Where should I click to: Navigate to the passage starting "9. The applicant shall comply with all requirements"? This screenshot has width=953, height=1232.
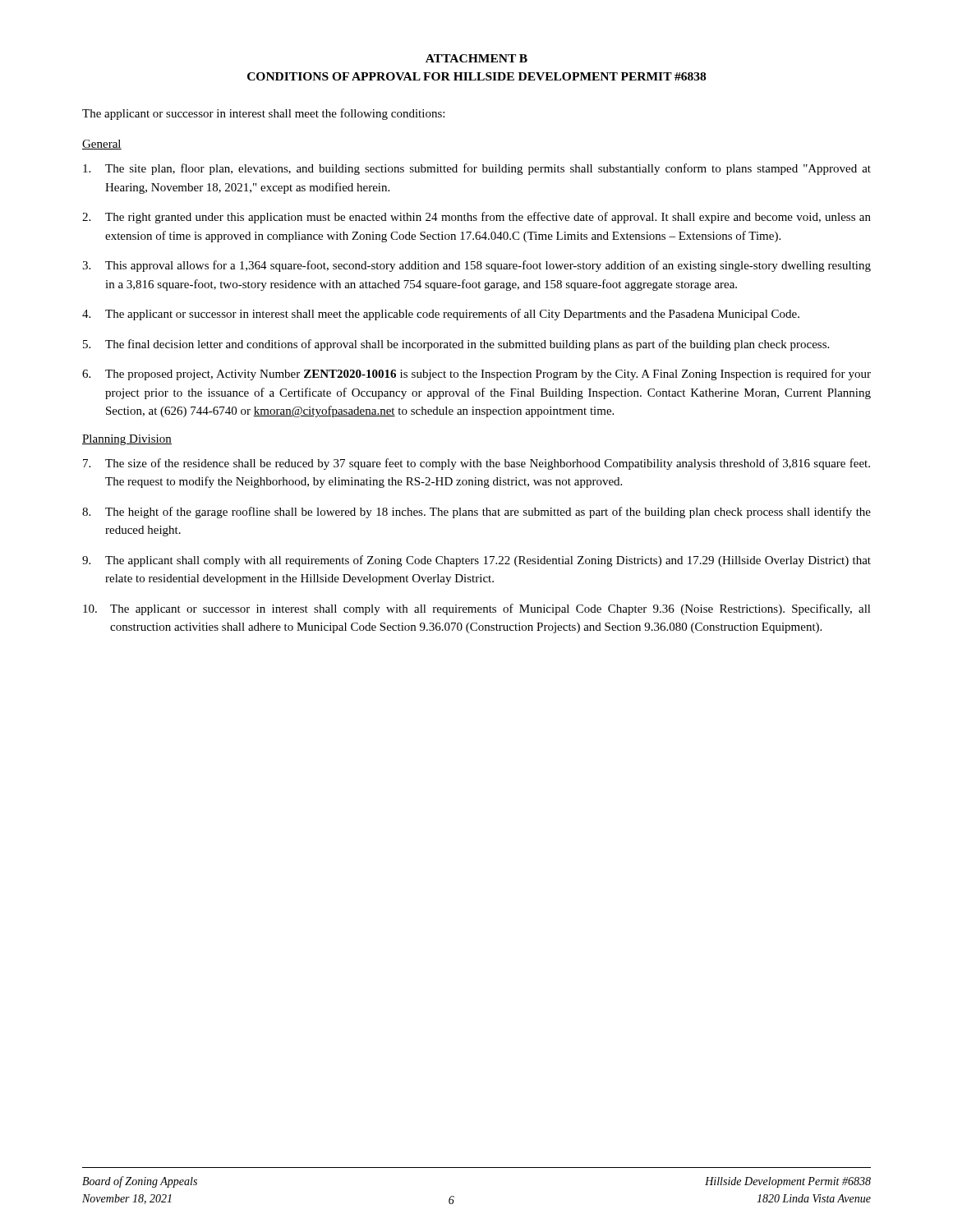tap(476, 570)
